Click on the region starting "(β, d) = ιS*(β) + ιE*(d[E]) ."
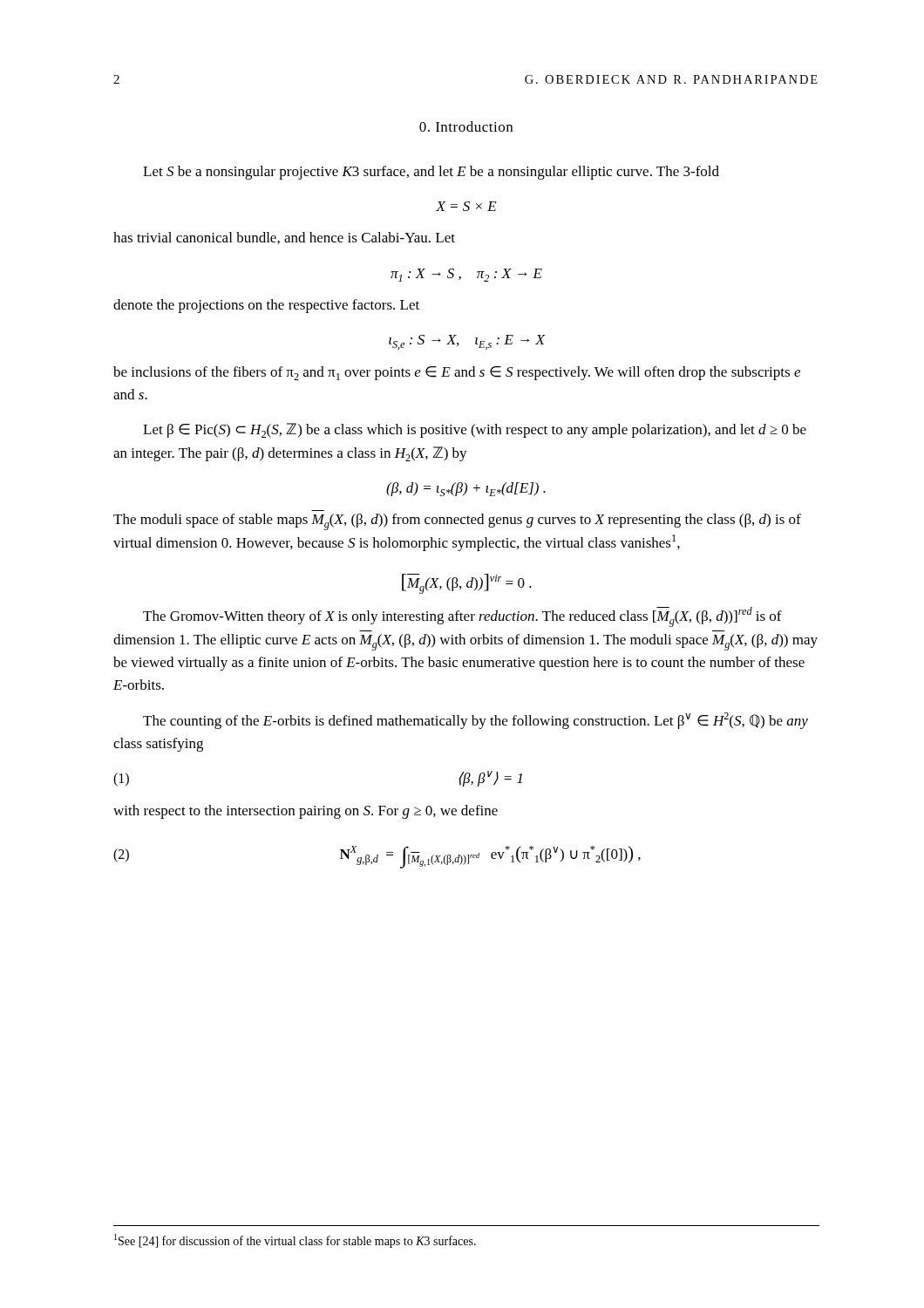This screenshot has height=1308, width=924. coord(466,489)
